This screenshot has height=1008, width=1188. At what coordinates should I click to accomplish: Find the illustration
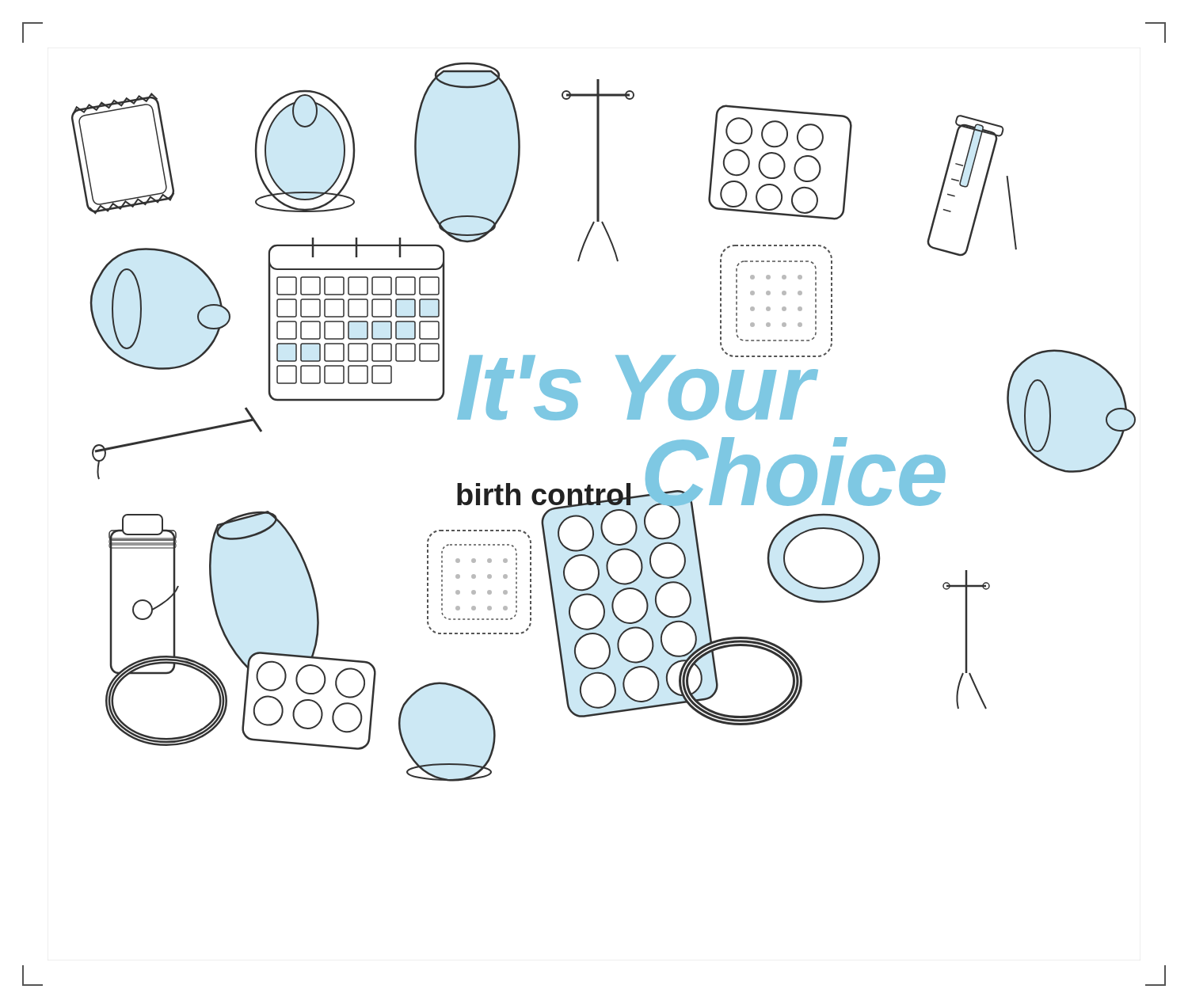pyautogui.click(x=594, y=504)
